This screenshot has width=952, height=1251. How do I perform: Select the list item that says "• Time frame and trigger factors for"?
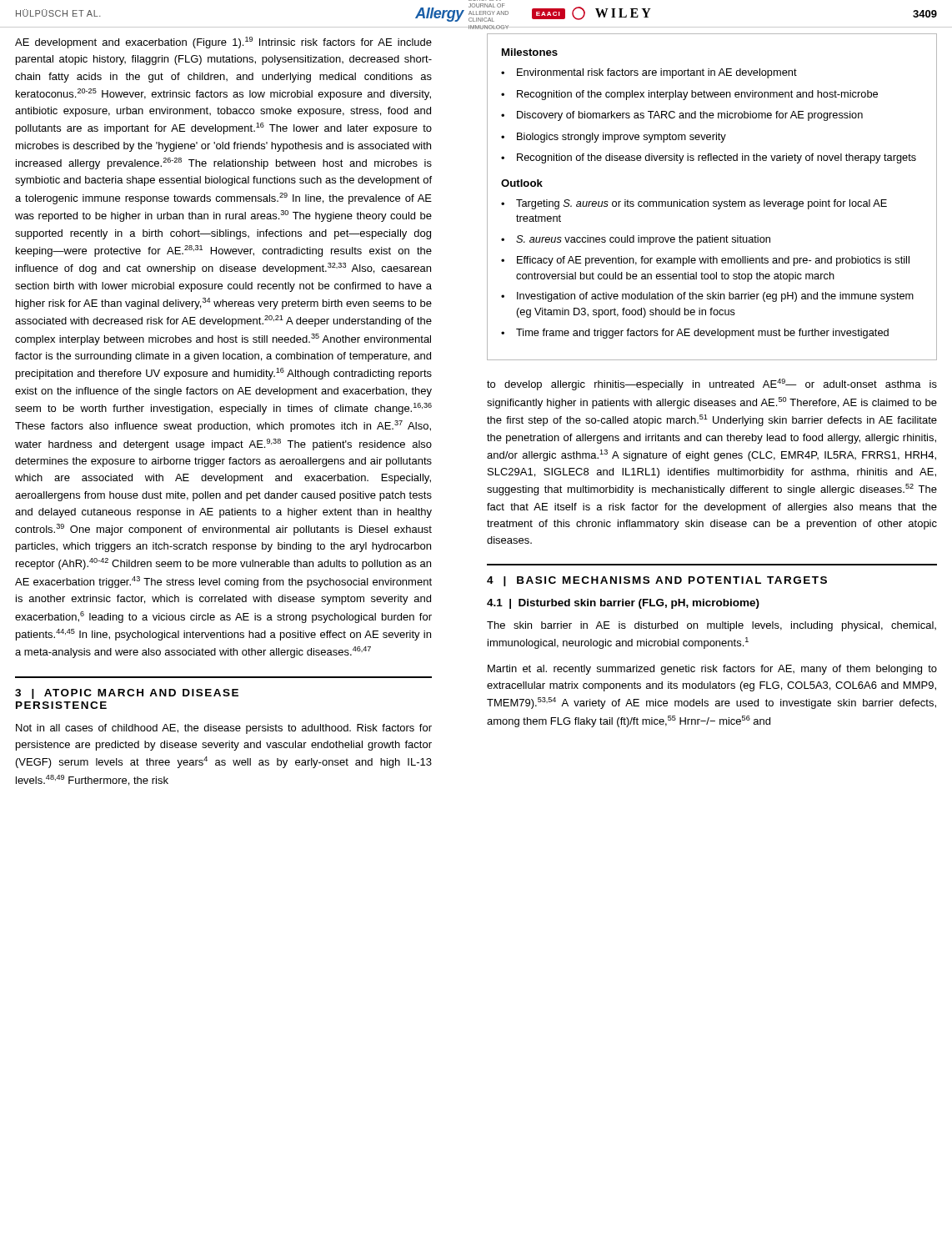pos(695,333)
